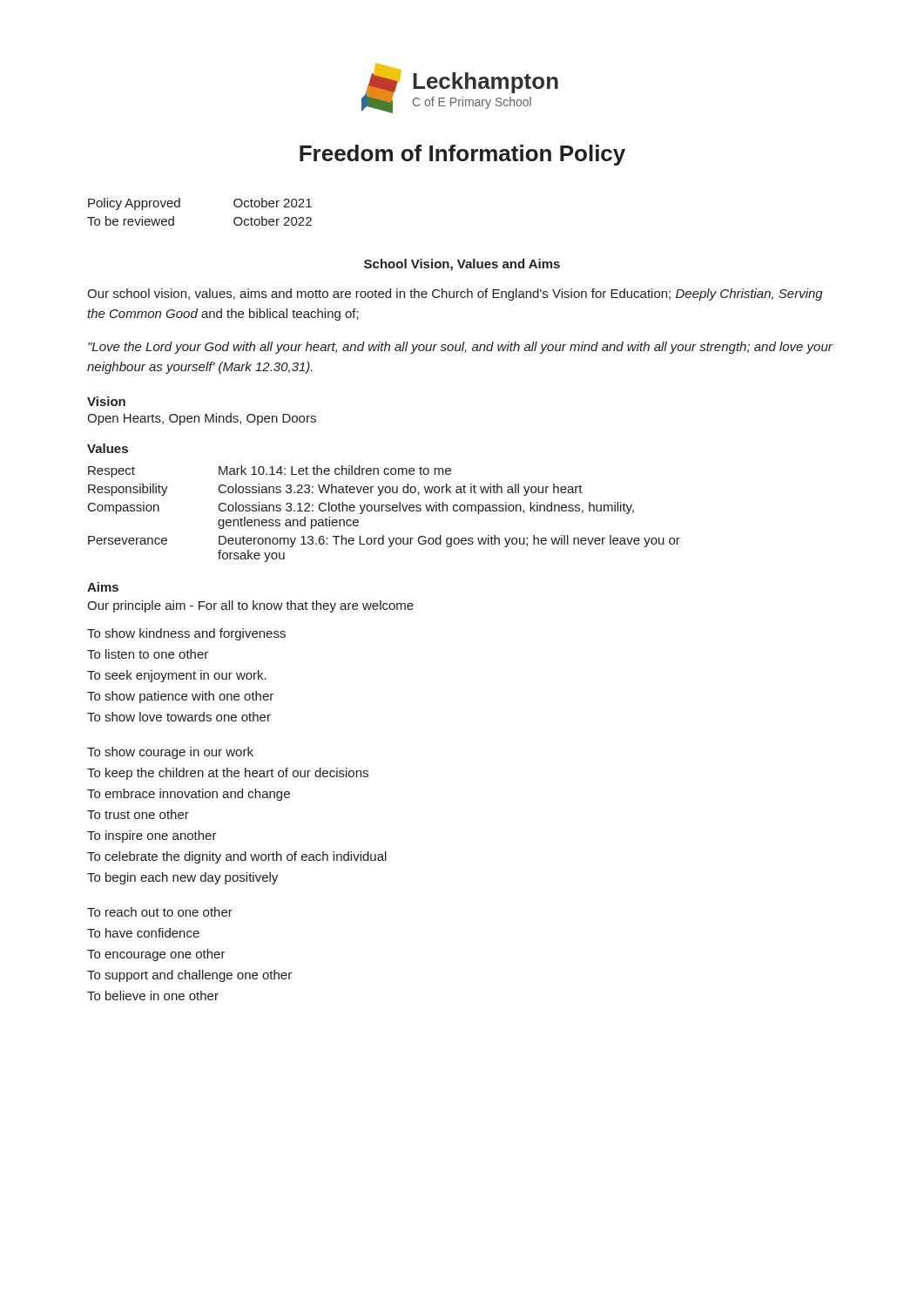Point to the text block starting "Open Hearts, Open Minds, Open Doors"
924x1307 pixels.
point(202,418)
